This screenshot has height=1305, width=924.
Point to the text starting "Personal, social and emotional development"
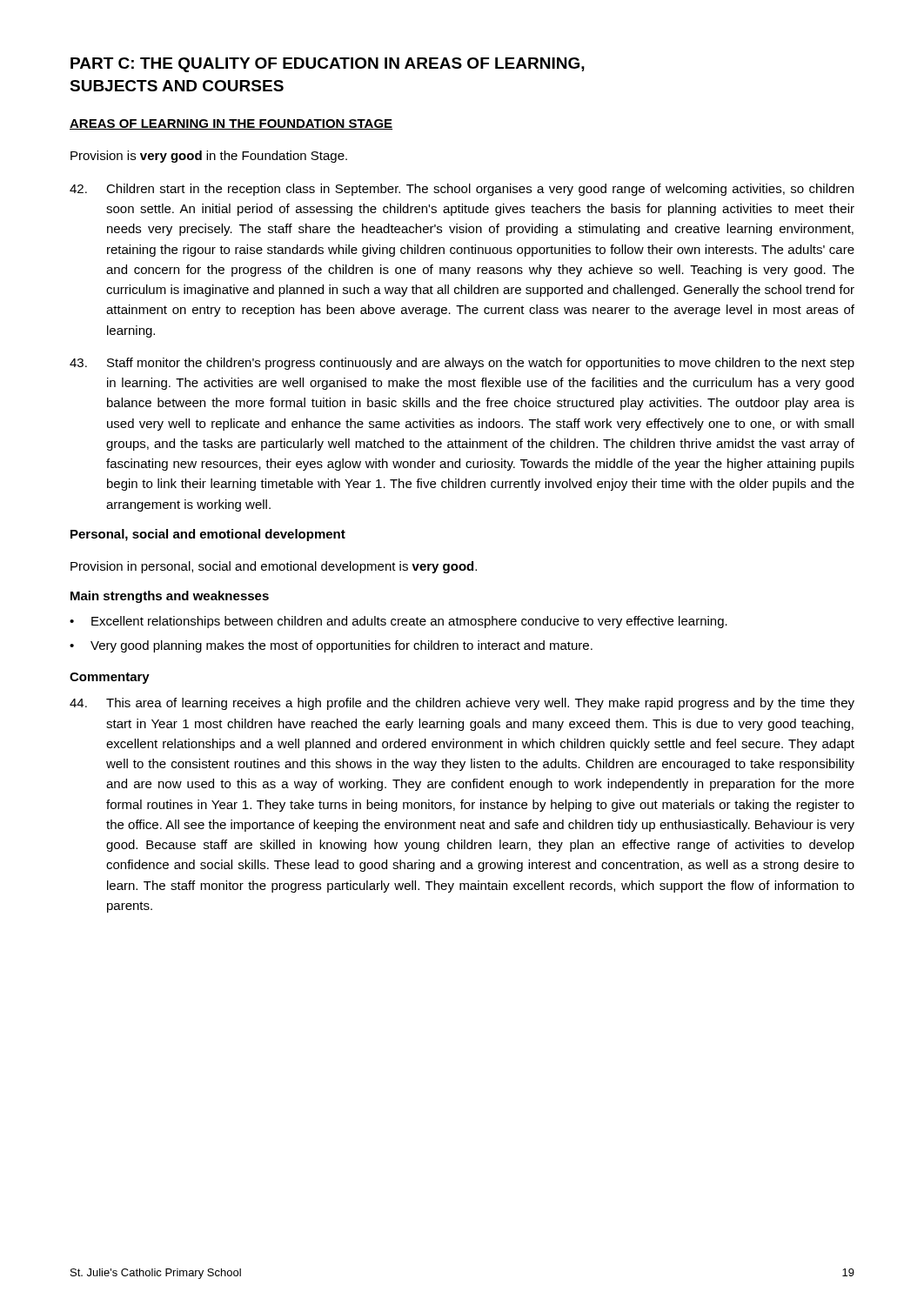[207, 534]
